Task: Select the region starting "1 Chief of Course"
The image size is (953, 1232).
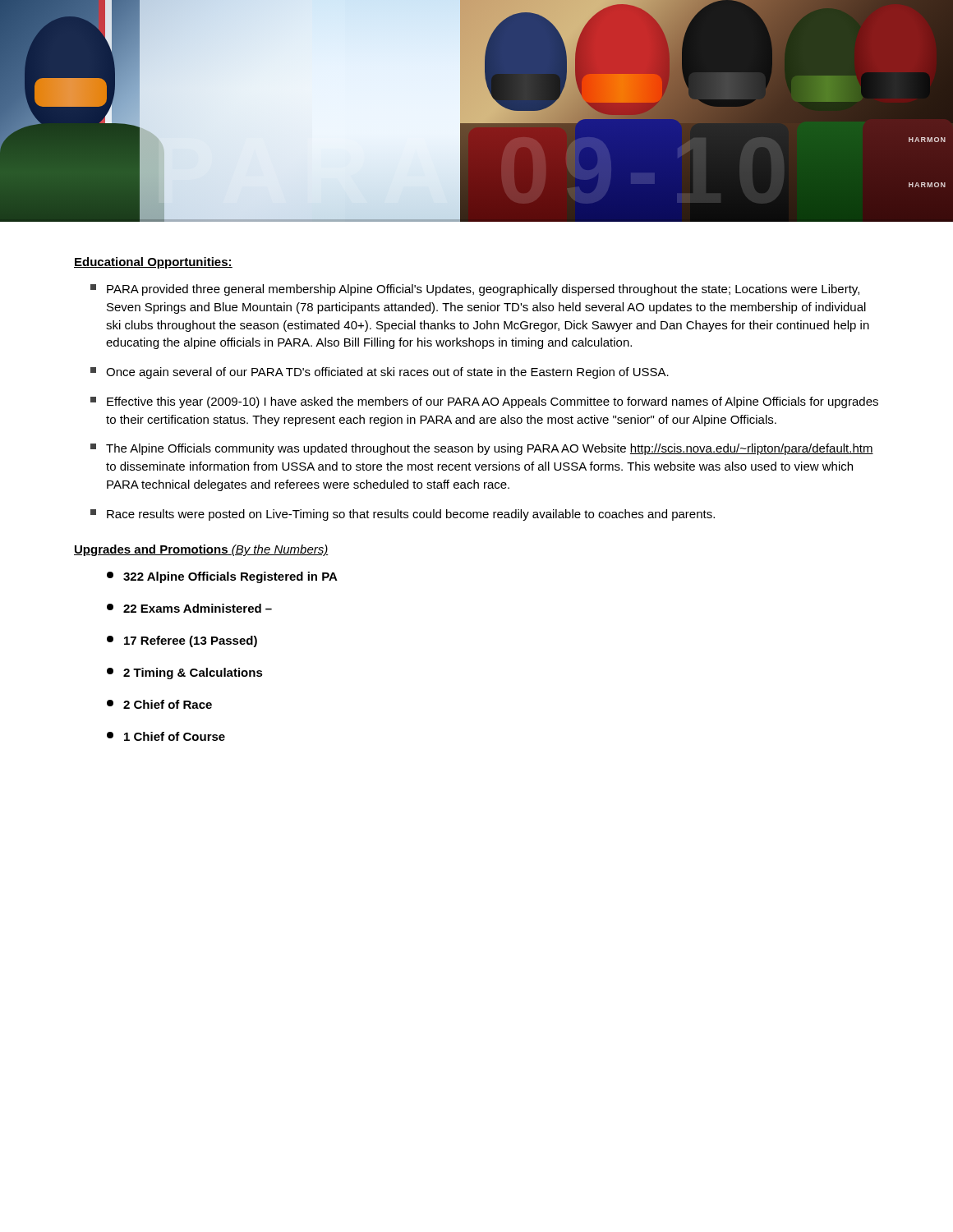Action: [166, 736]
